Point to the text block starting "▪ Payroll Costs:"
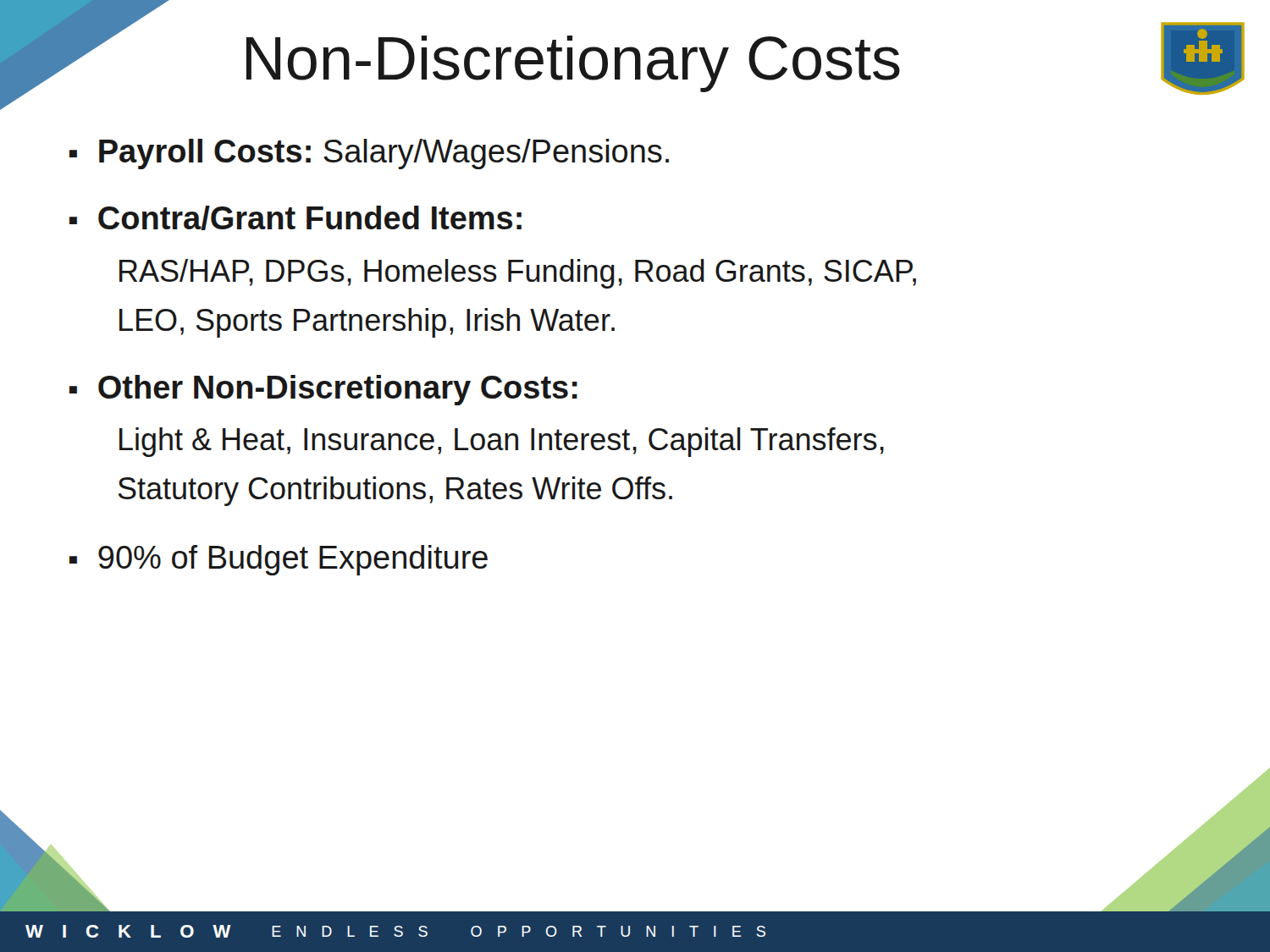1270x952 pixels. point(639,152)
